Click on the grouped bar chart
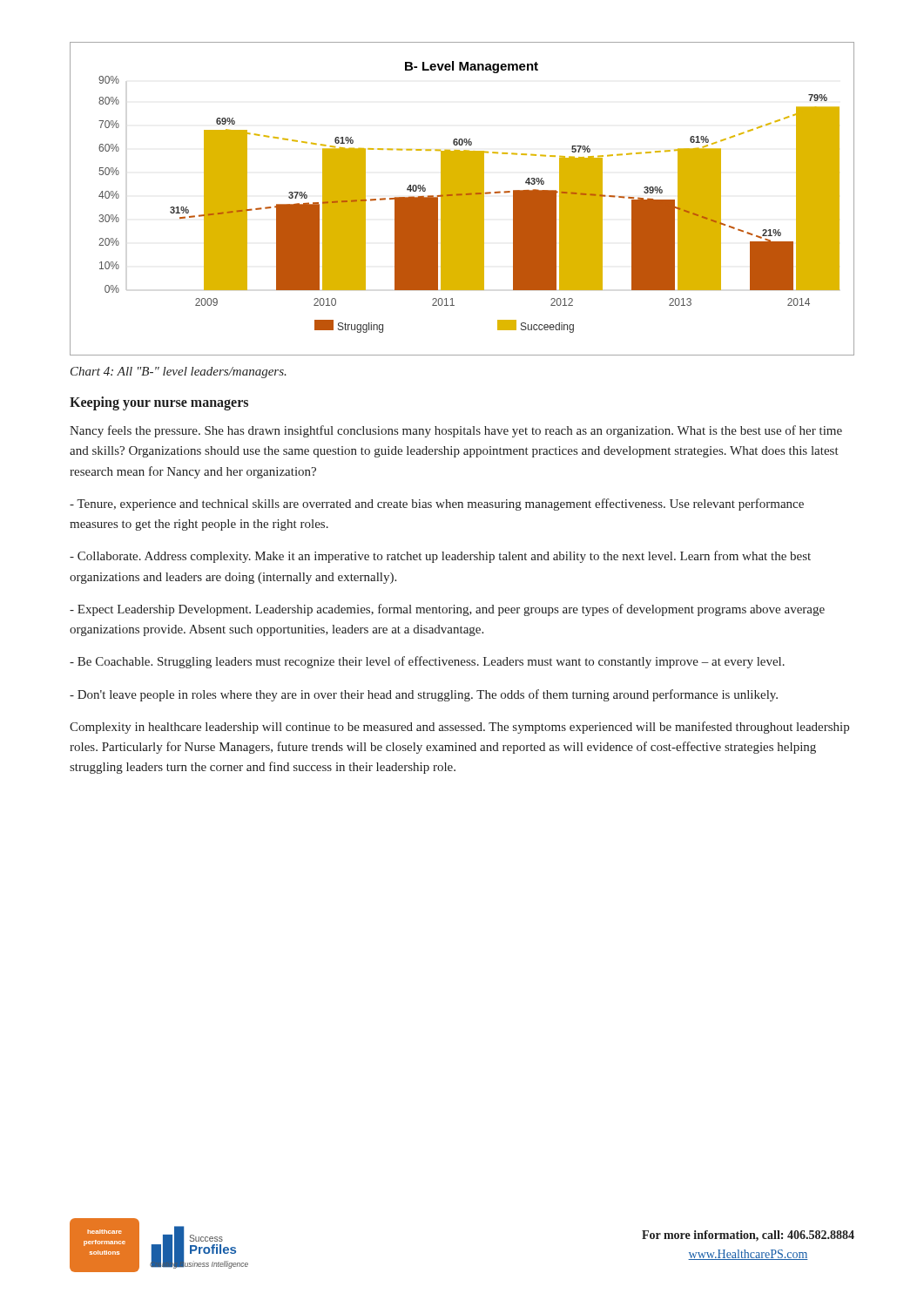 click(x=462, y=199)
